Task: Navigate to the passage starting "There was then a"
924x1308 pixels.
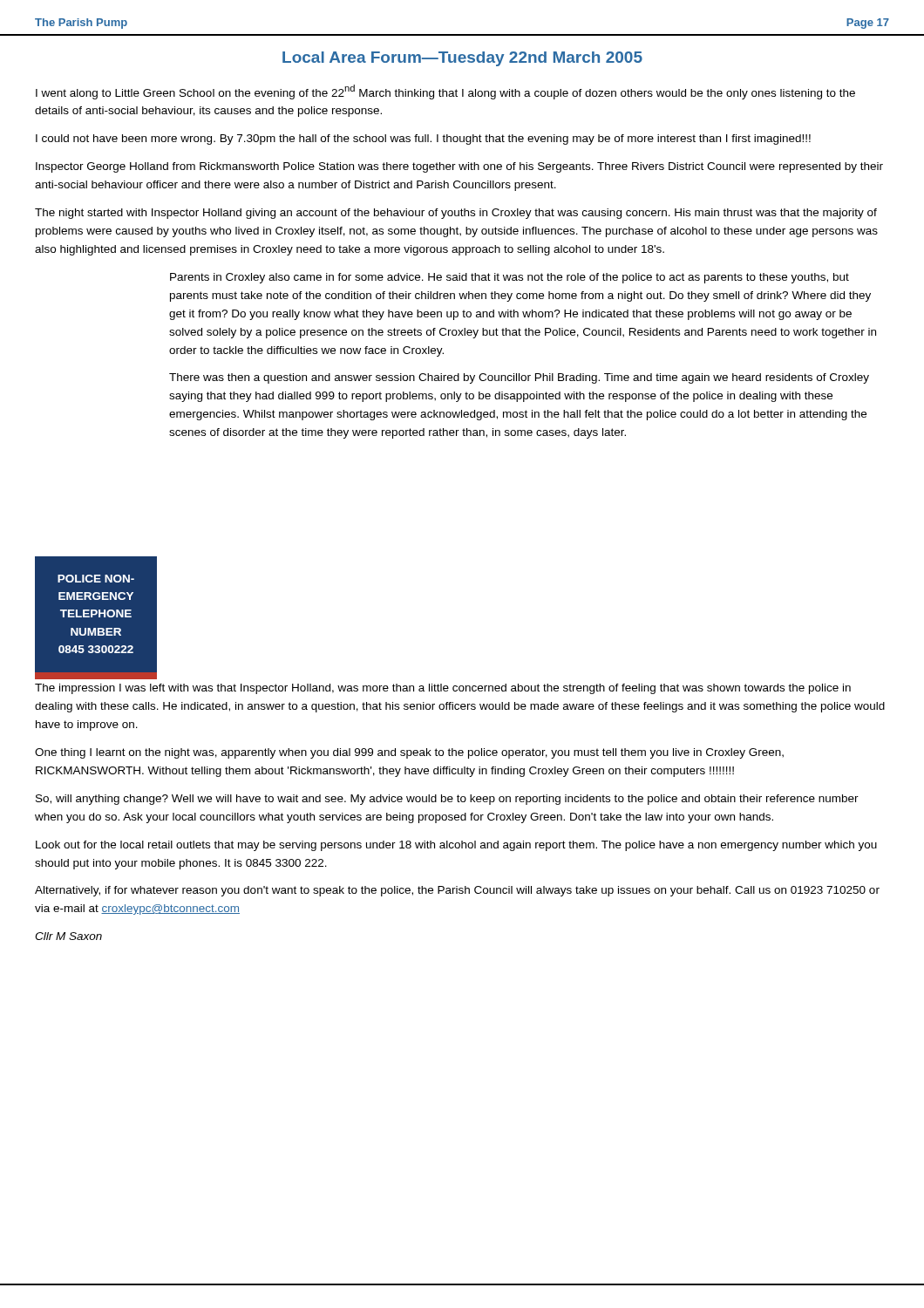Action: (x=519, y=405)
